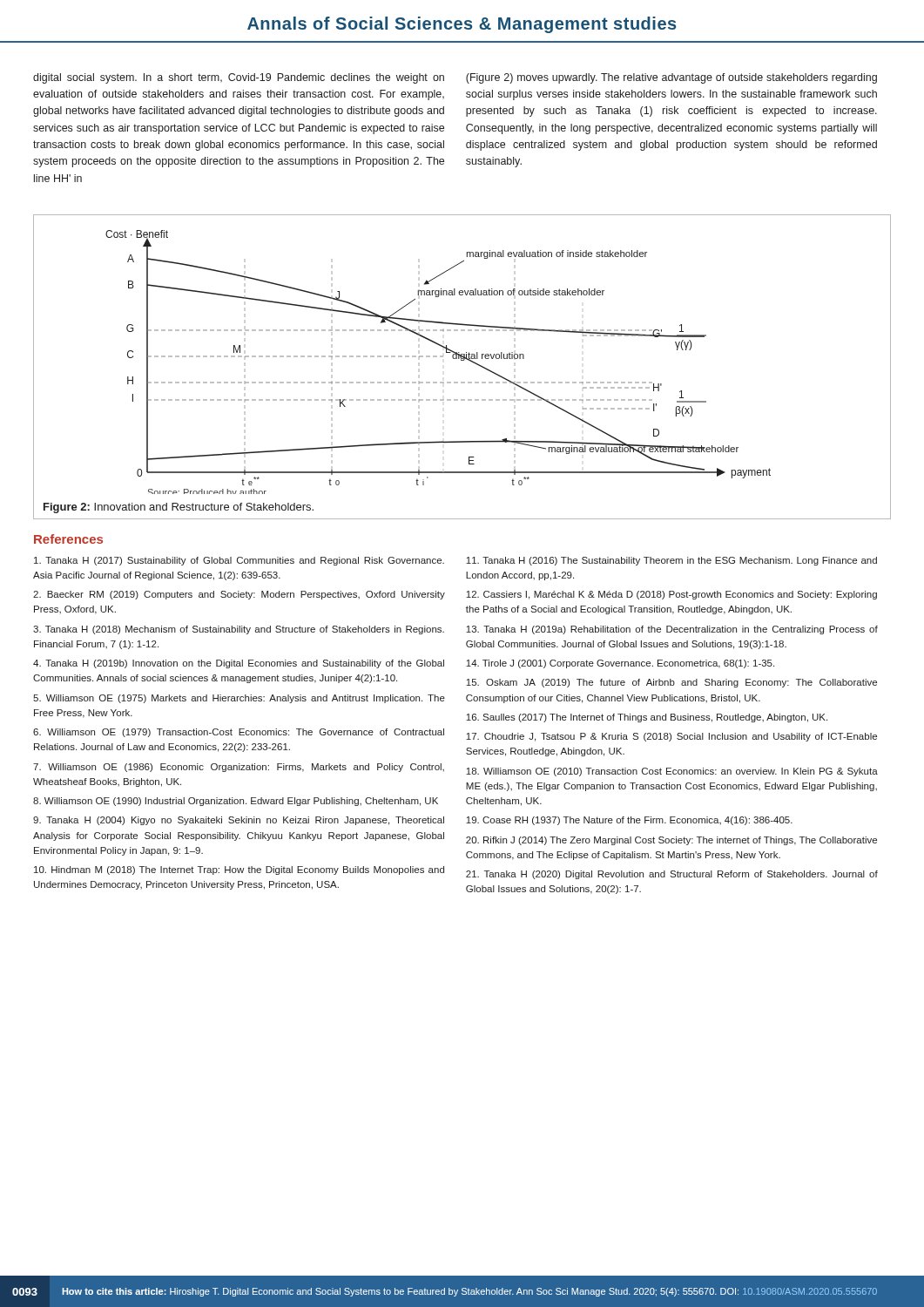Select the list item containing "7. Williamson OE"
This screenshot has height=1307, width=924.
(x=239, y=774)
